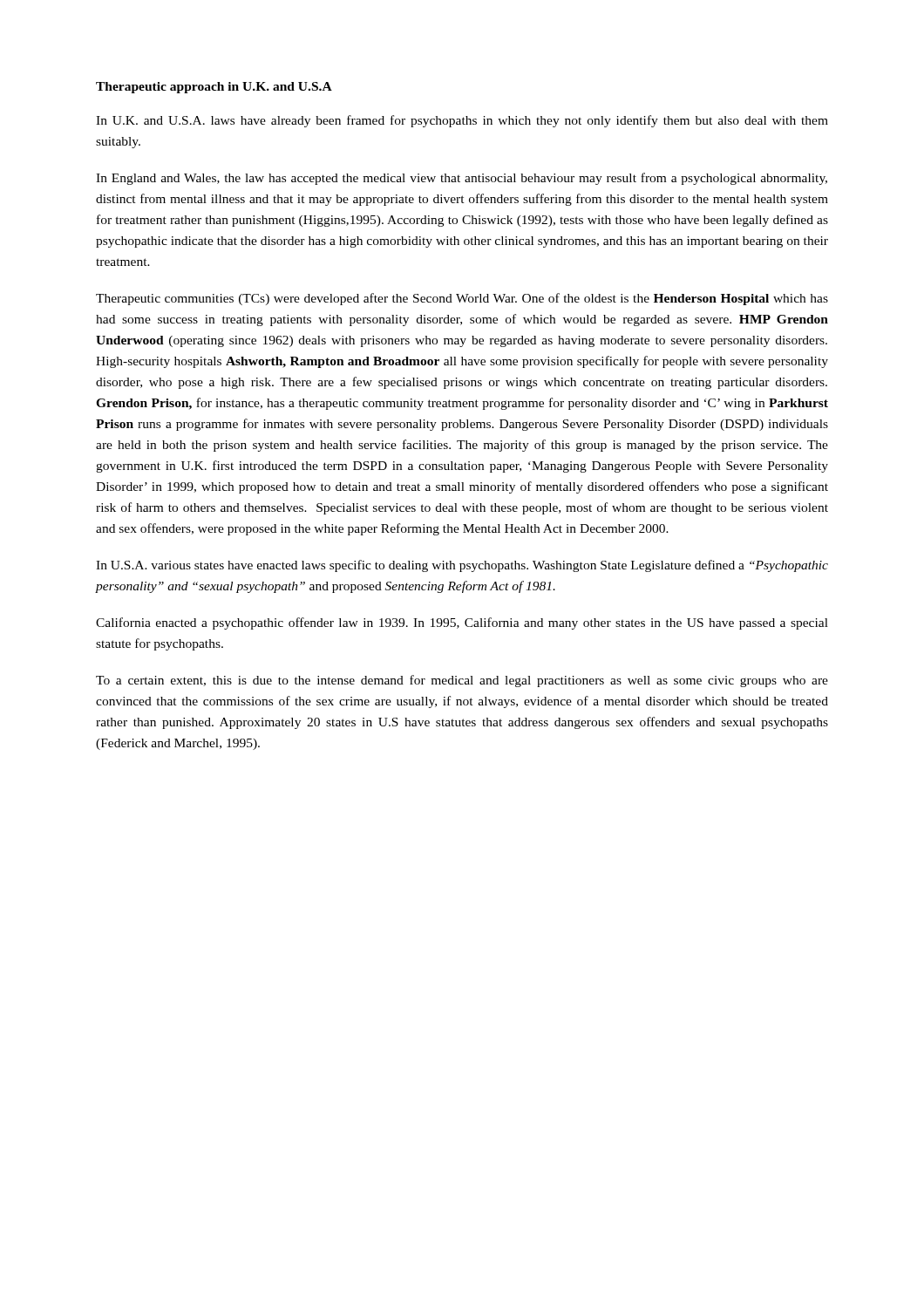Image resolution: width=924 pixels, height=1308 pixels.
Task: Navigate to the passage starting "To a certain extent, this is due to"
Action: (462, 711)
